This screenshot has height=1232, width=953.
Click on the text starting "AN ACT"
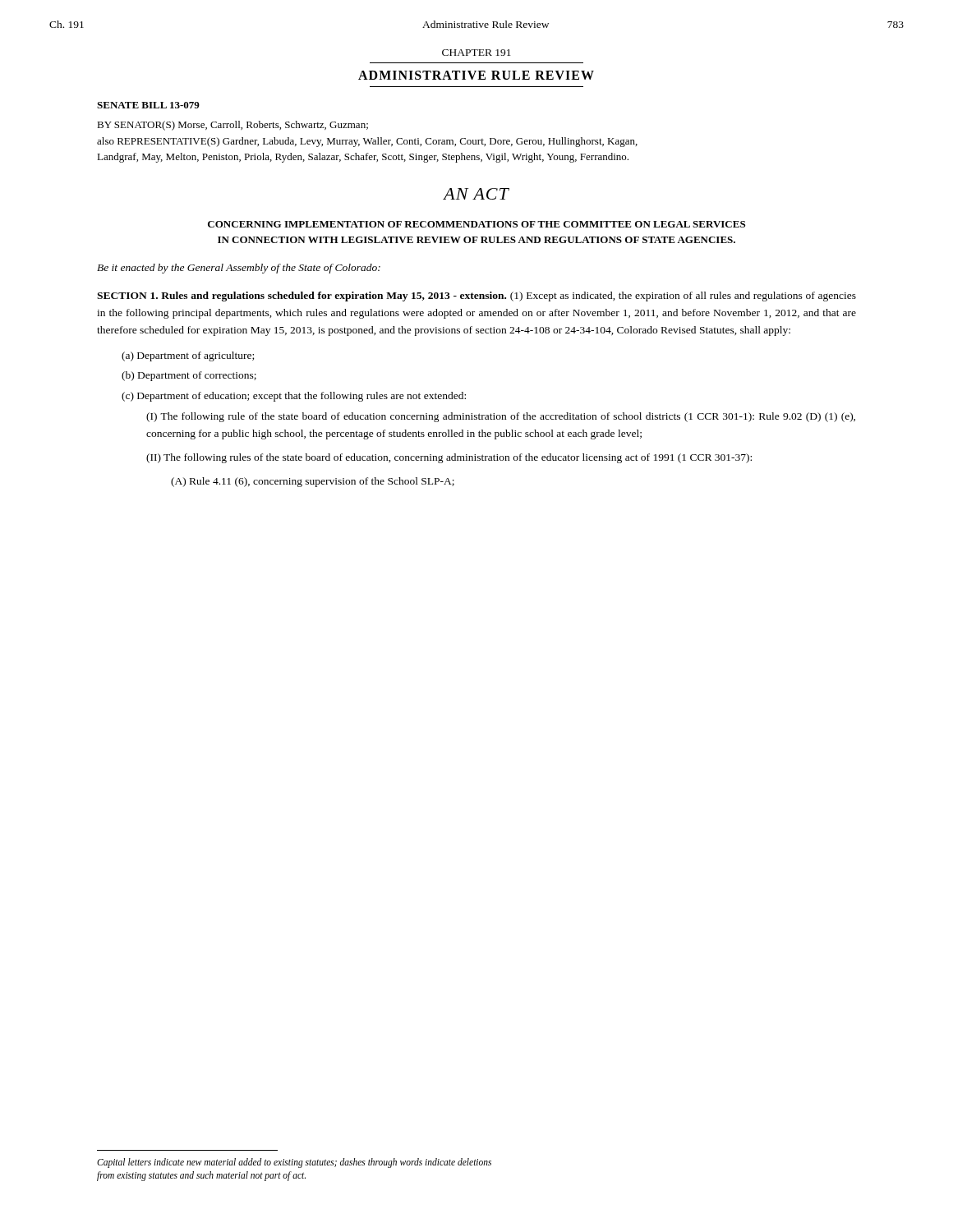pos(476,193)
